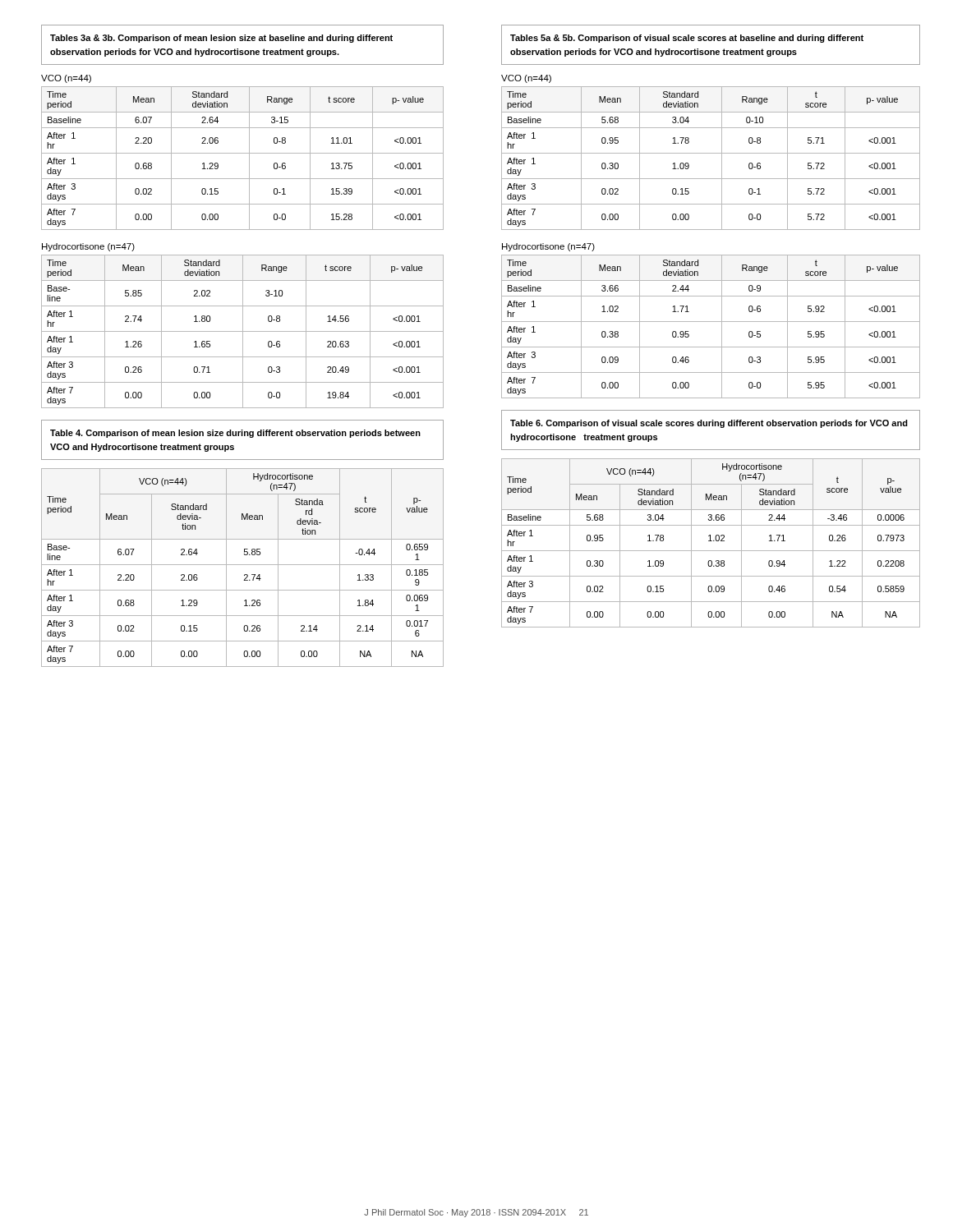Point to the text starting "Table 6. Comparison of visual scale"
Image resolution: width=953 pixels, height=1232 pixels.
click(x=709, y=430)
